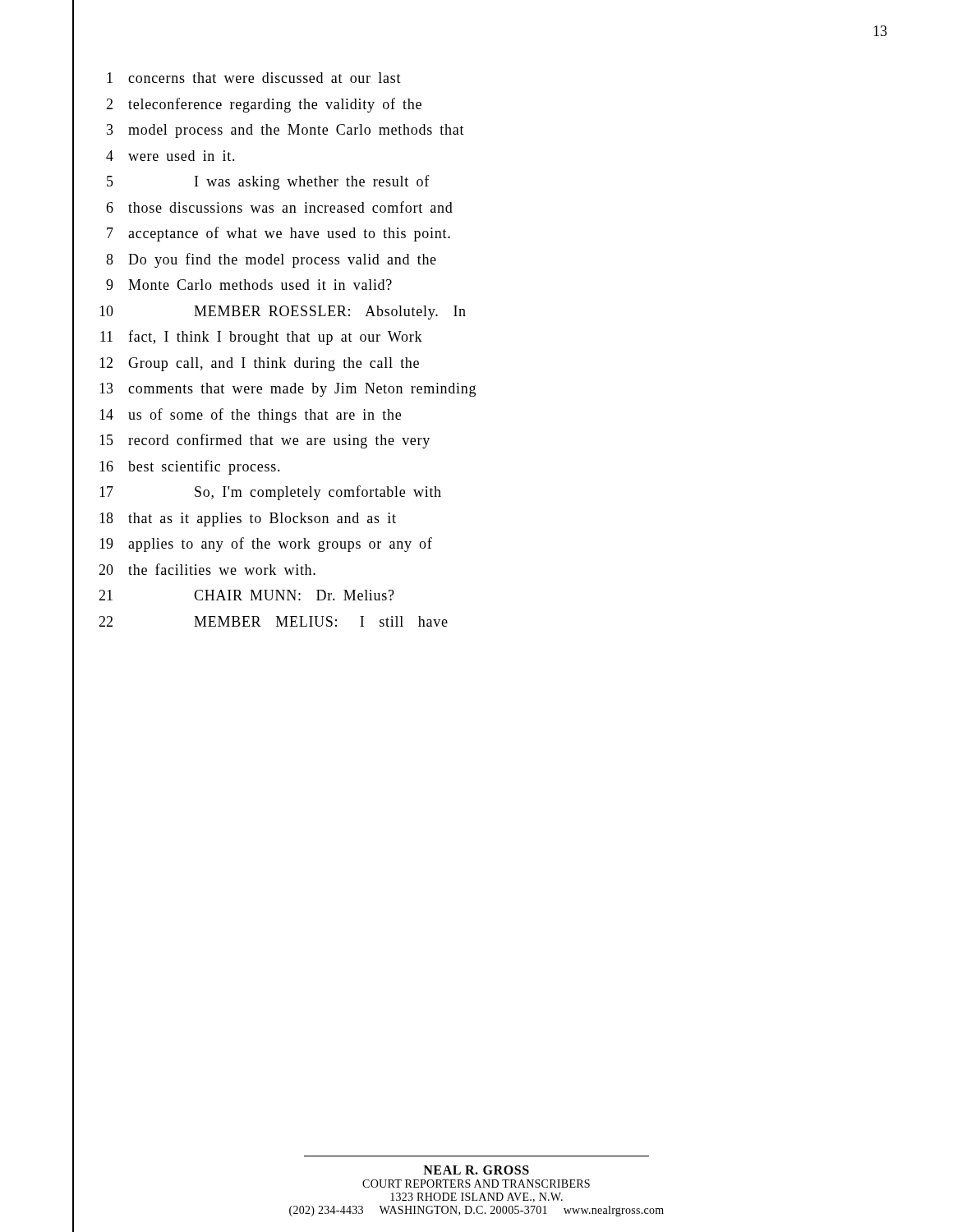
Task: Where is the passage that starts "1 concerns that were discussed at"?
Action: pyautogui.click(x=254, y=78)
